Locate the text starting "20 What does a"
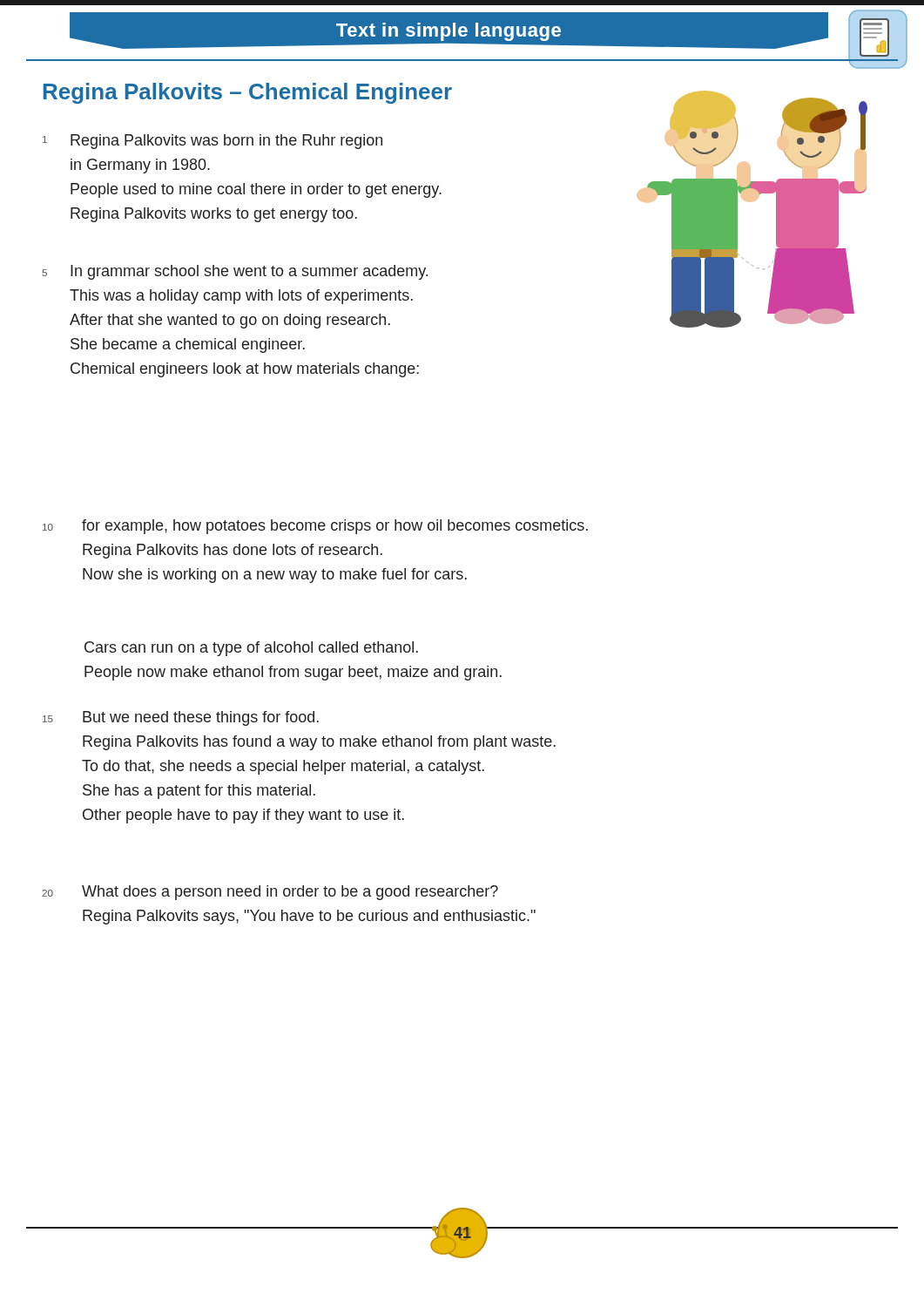The width and height of the screenshot is (924, 1307). click(x=289, y=902)
